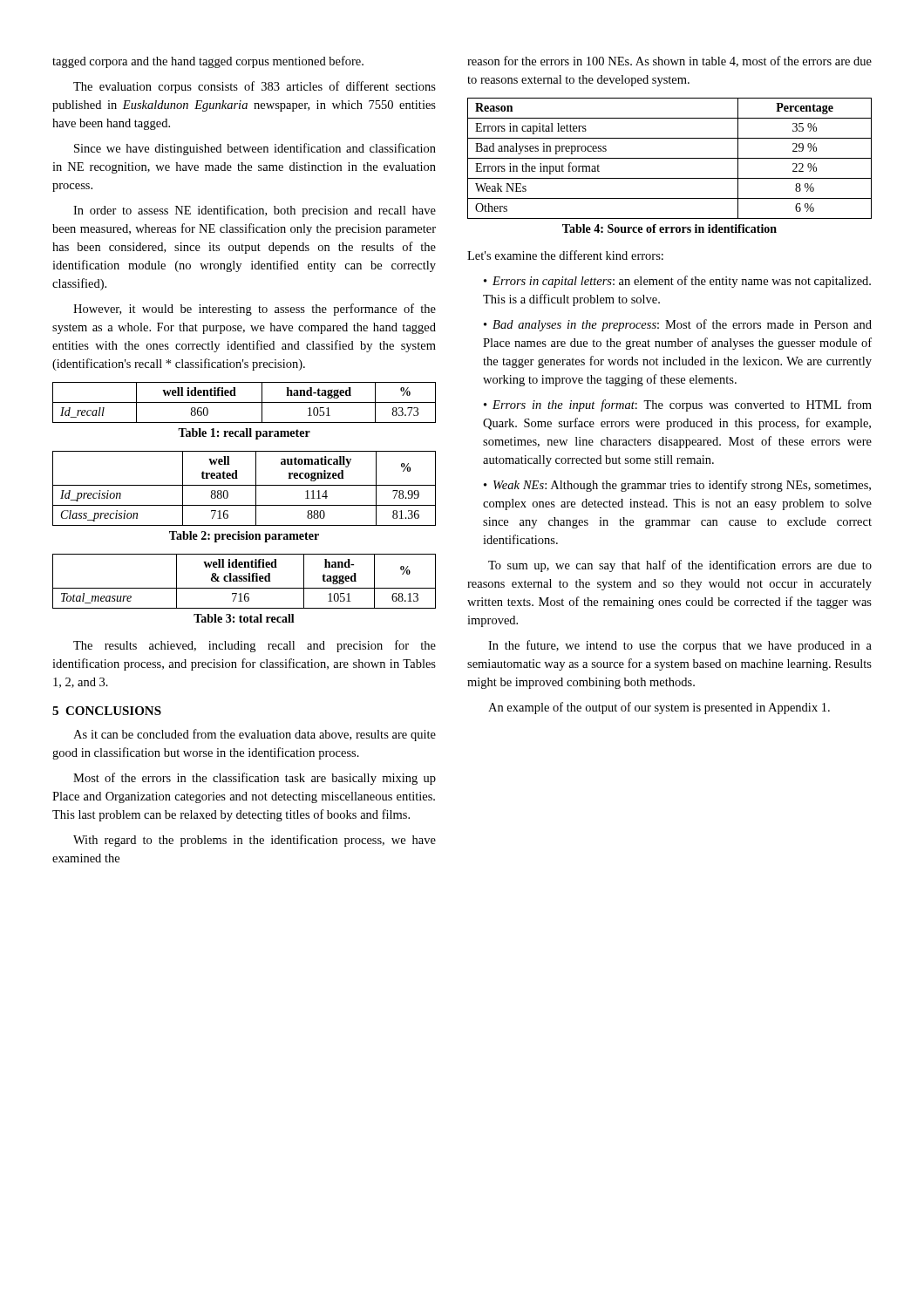Point to the block beginning "Weak NEs: Although the"
Image resolution: width=924 pixels, height=1308 pixels.
(x=677, y=513)
